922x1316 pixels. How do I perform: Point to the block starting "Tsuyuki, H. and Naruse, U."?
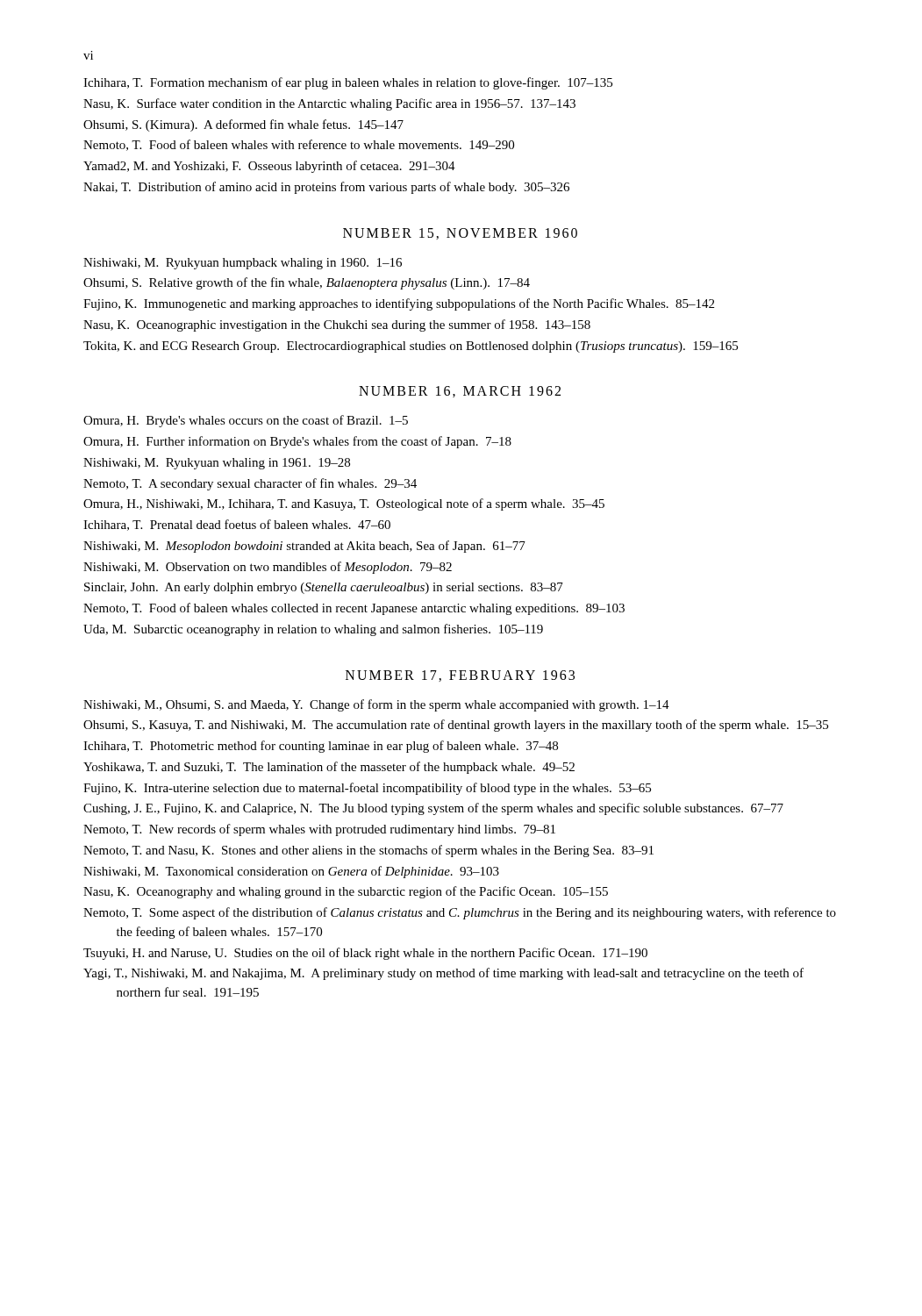coord(366,952)
